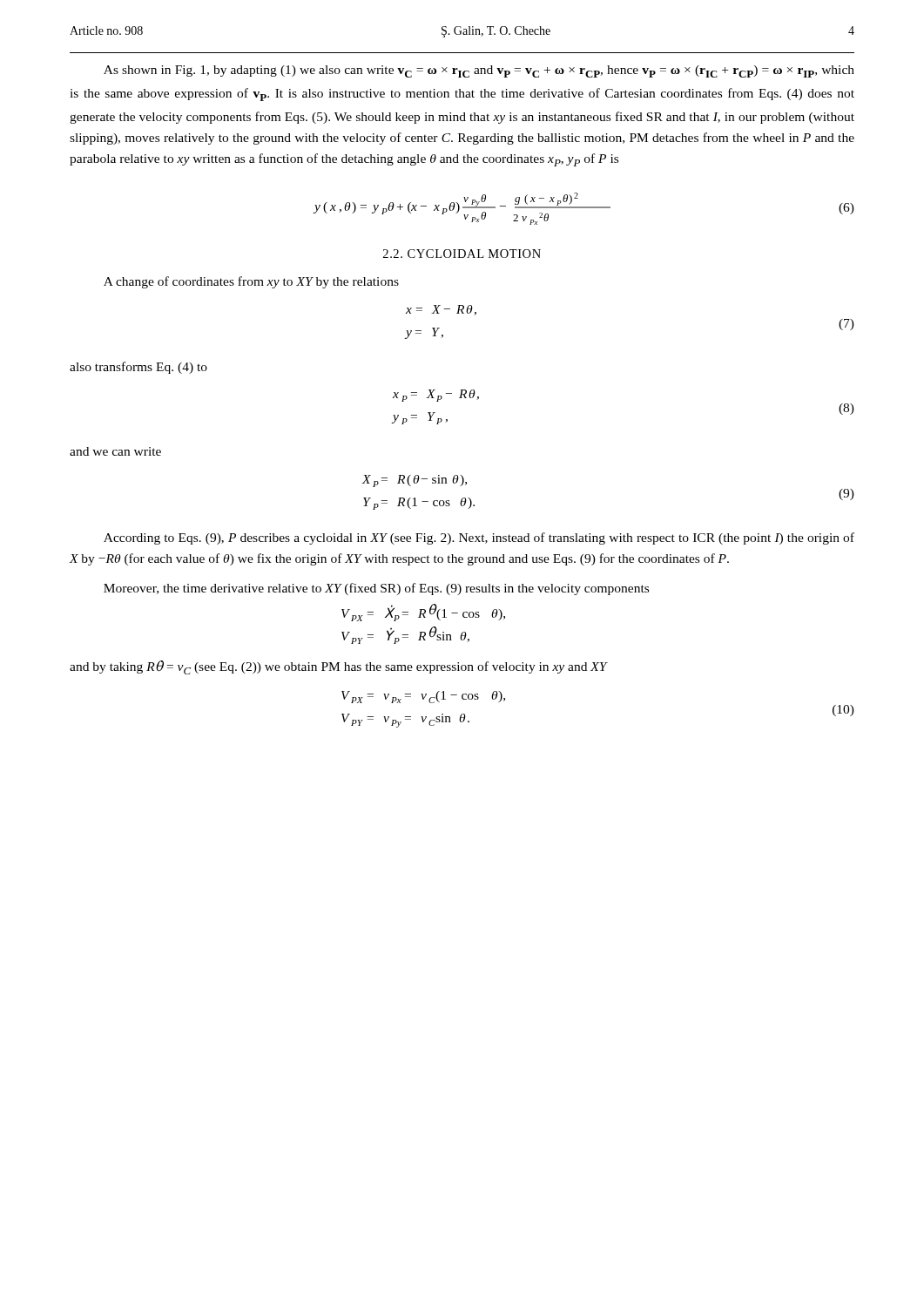
Task: Point to the text block starting "2.2. CYCLOIDAL MOTION"
Action: [462, 253]
